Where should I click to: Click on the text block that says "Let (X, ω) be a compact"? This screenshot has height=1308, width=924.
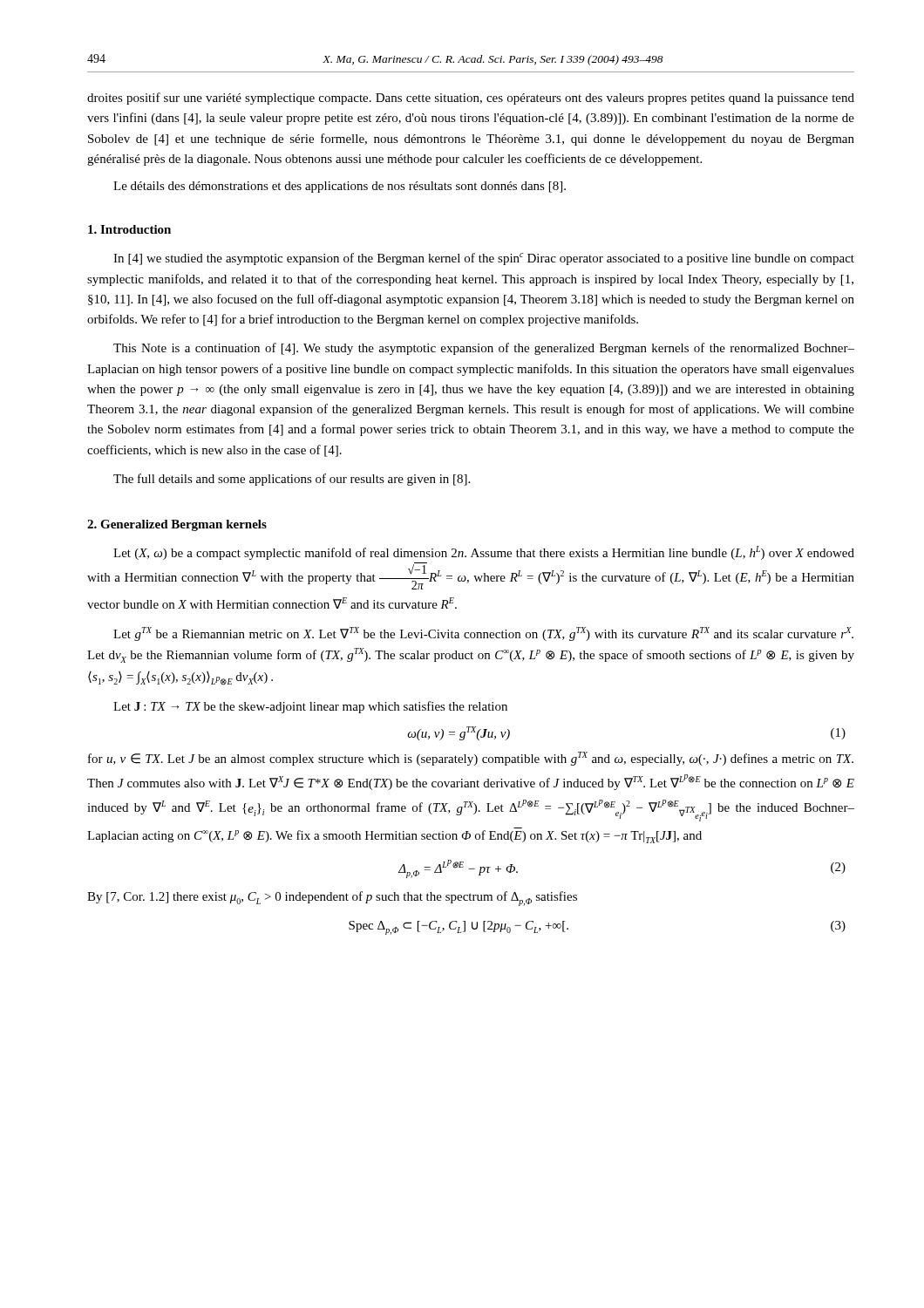pos(471,578)
